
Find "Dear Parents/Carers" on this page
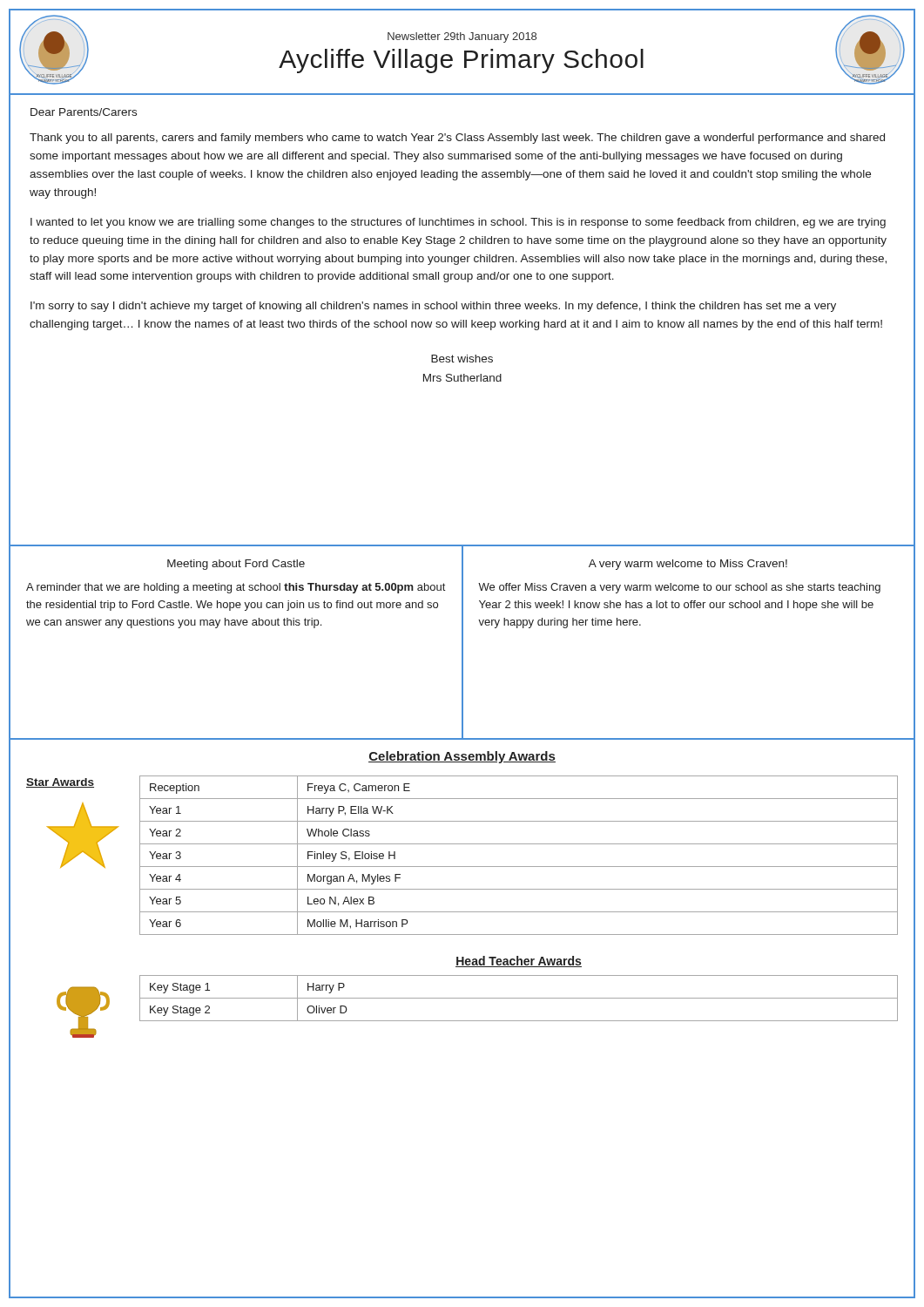pos(83,112)
